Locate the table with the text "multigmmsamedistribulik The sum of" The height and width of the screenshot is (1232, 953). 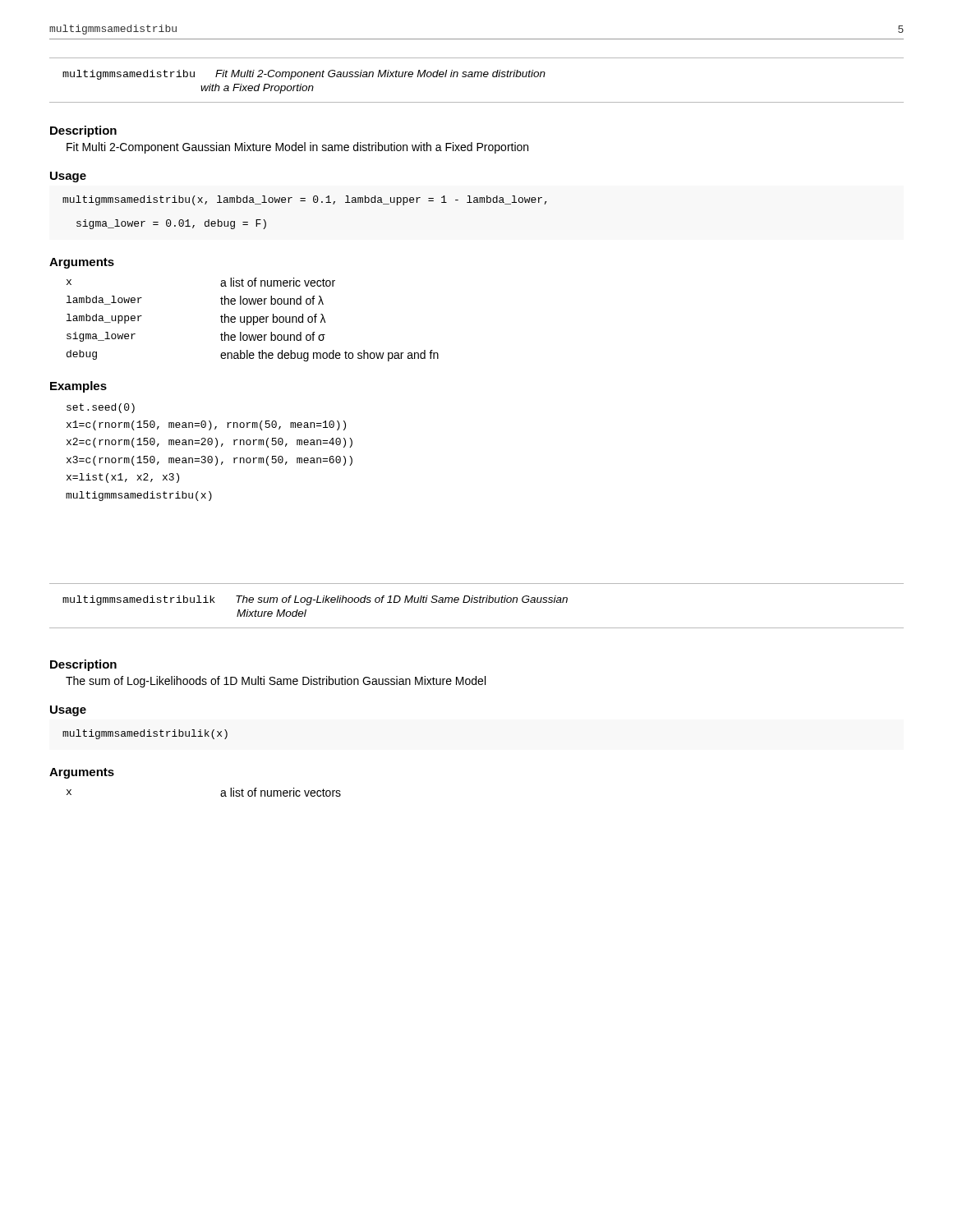click(x=476, y=606)
